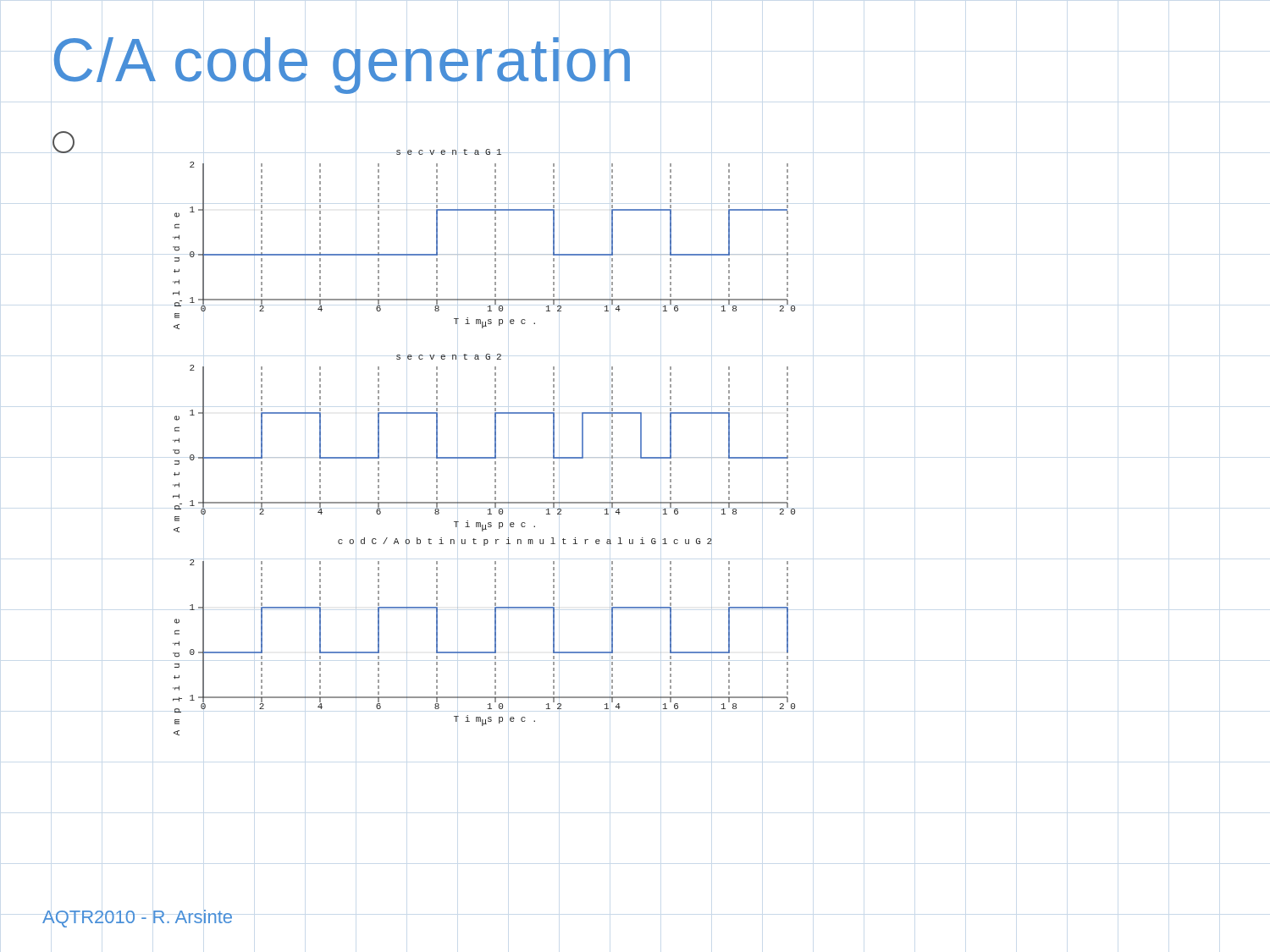The width and height of the screenshot is (1270, 952).
Task: Select the title
Action: [343, 60]
